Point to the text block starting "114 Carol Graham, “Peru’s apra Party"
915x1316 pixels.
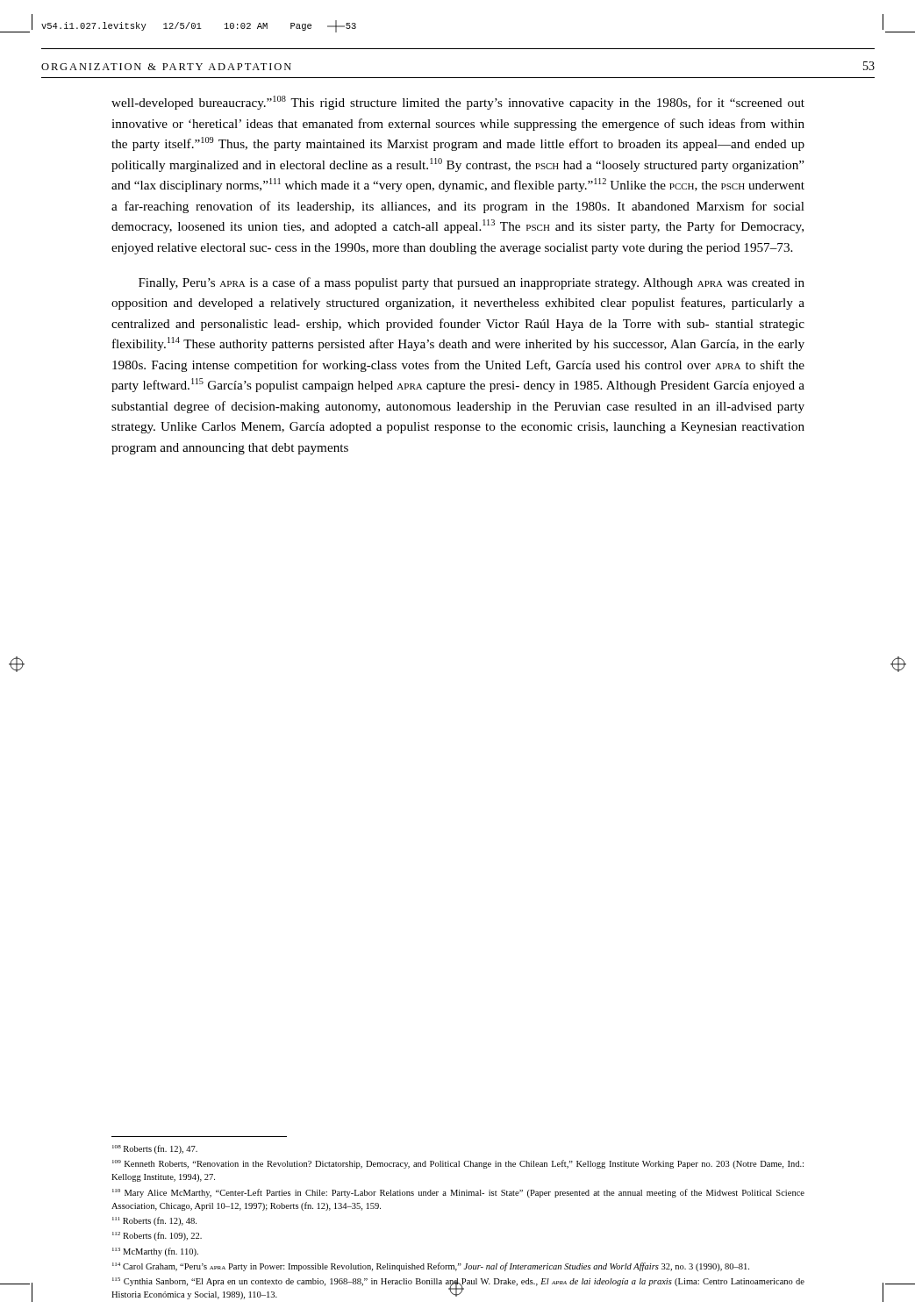tap(431, 1266)
